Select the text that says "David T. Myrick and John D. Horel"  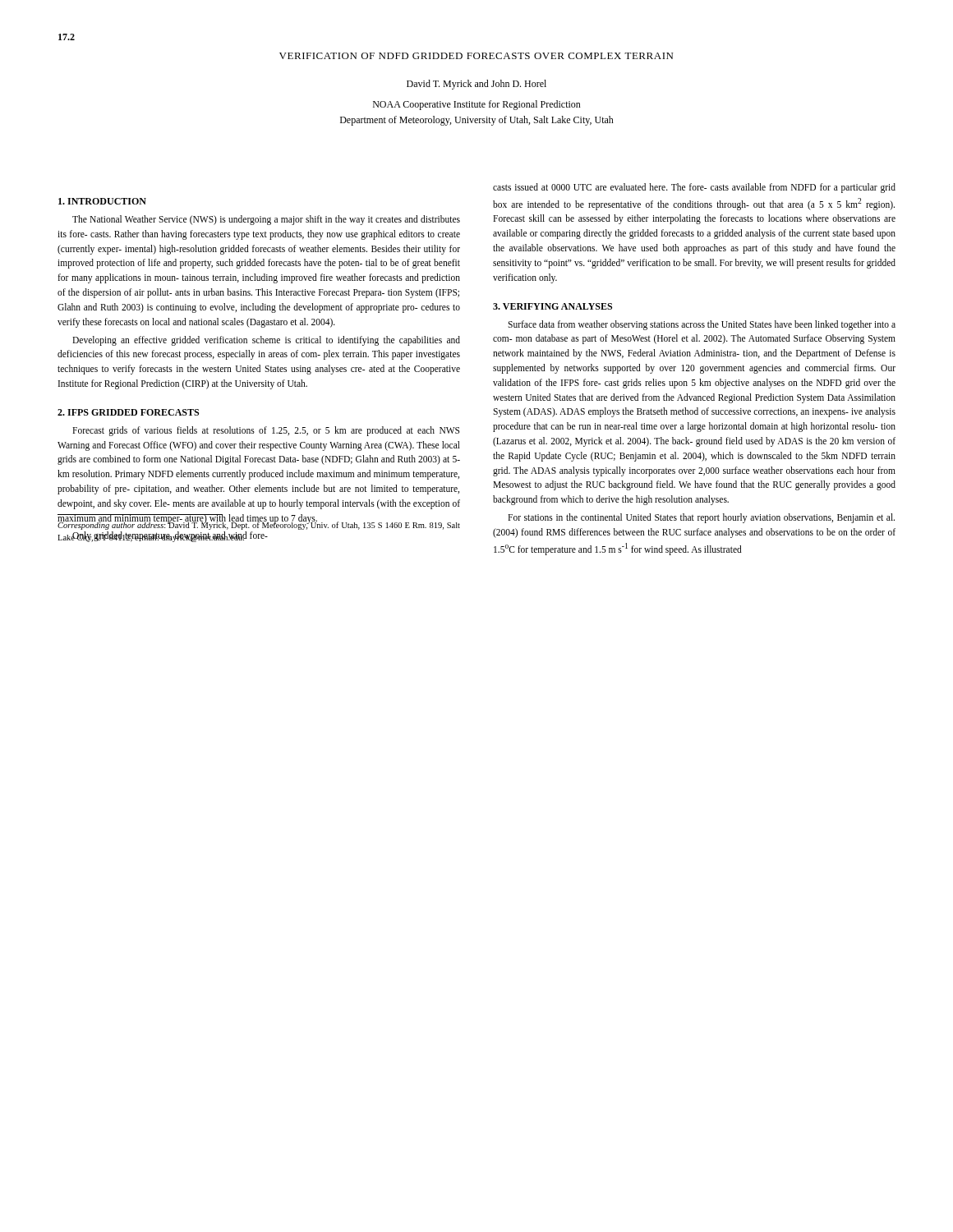(x=476, y=84)
